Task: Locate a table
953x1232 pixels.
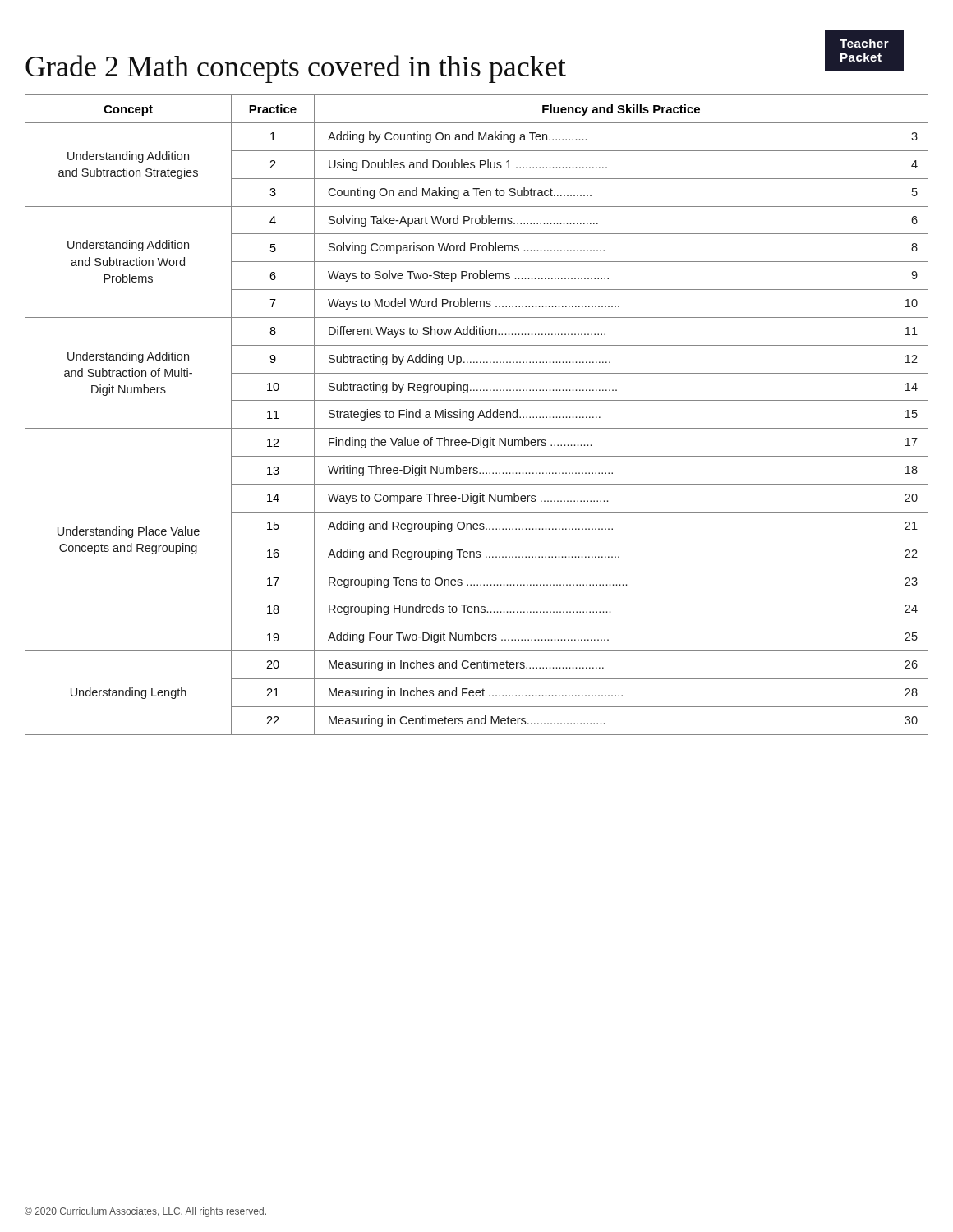Action: click(476, 415)
